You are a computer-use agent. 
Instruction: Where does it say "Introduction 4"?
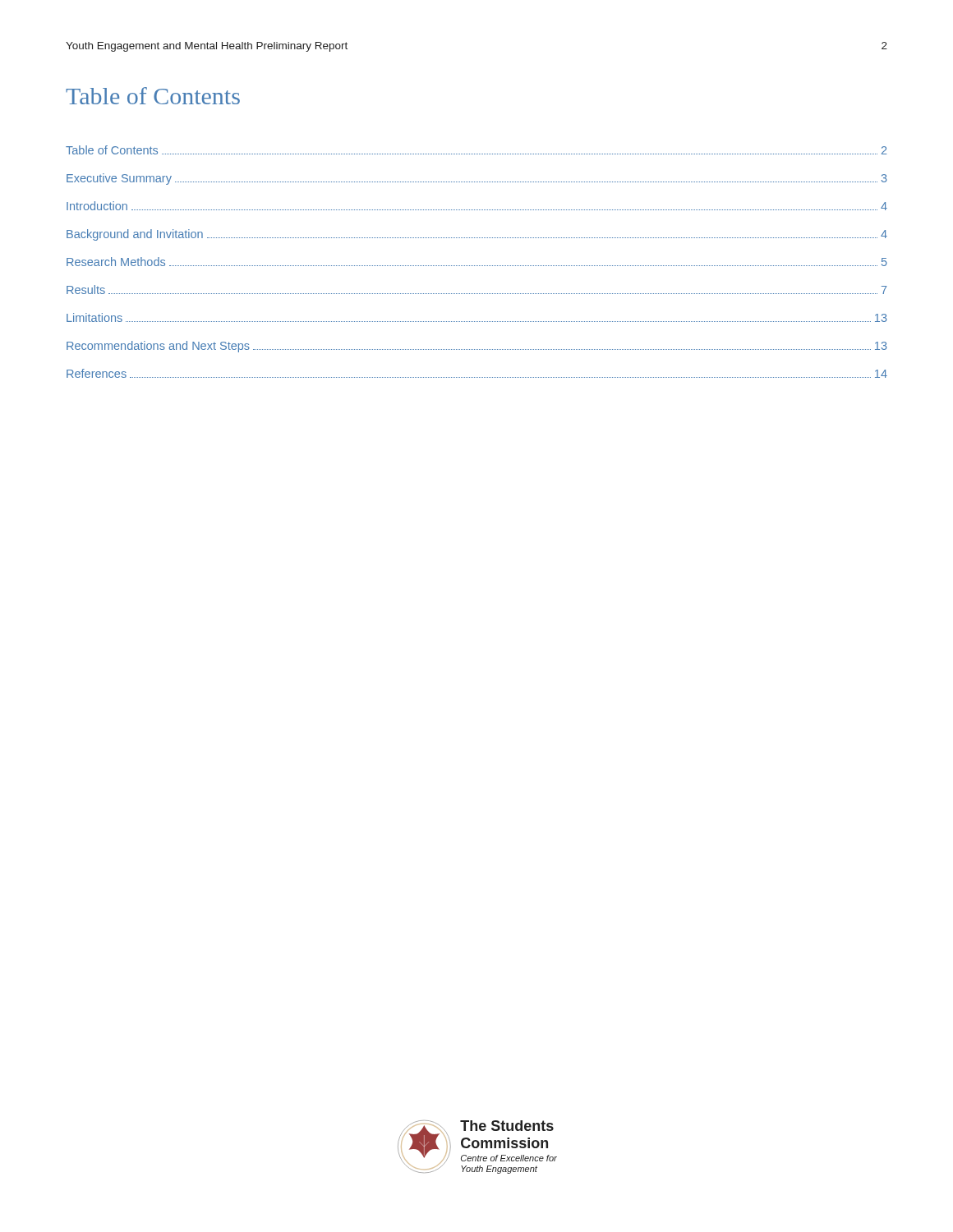pyautogui.click(x=476, y=206)
